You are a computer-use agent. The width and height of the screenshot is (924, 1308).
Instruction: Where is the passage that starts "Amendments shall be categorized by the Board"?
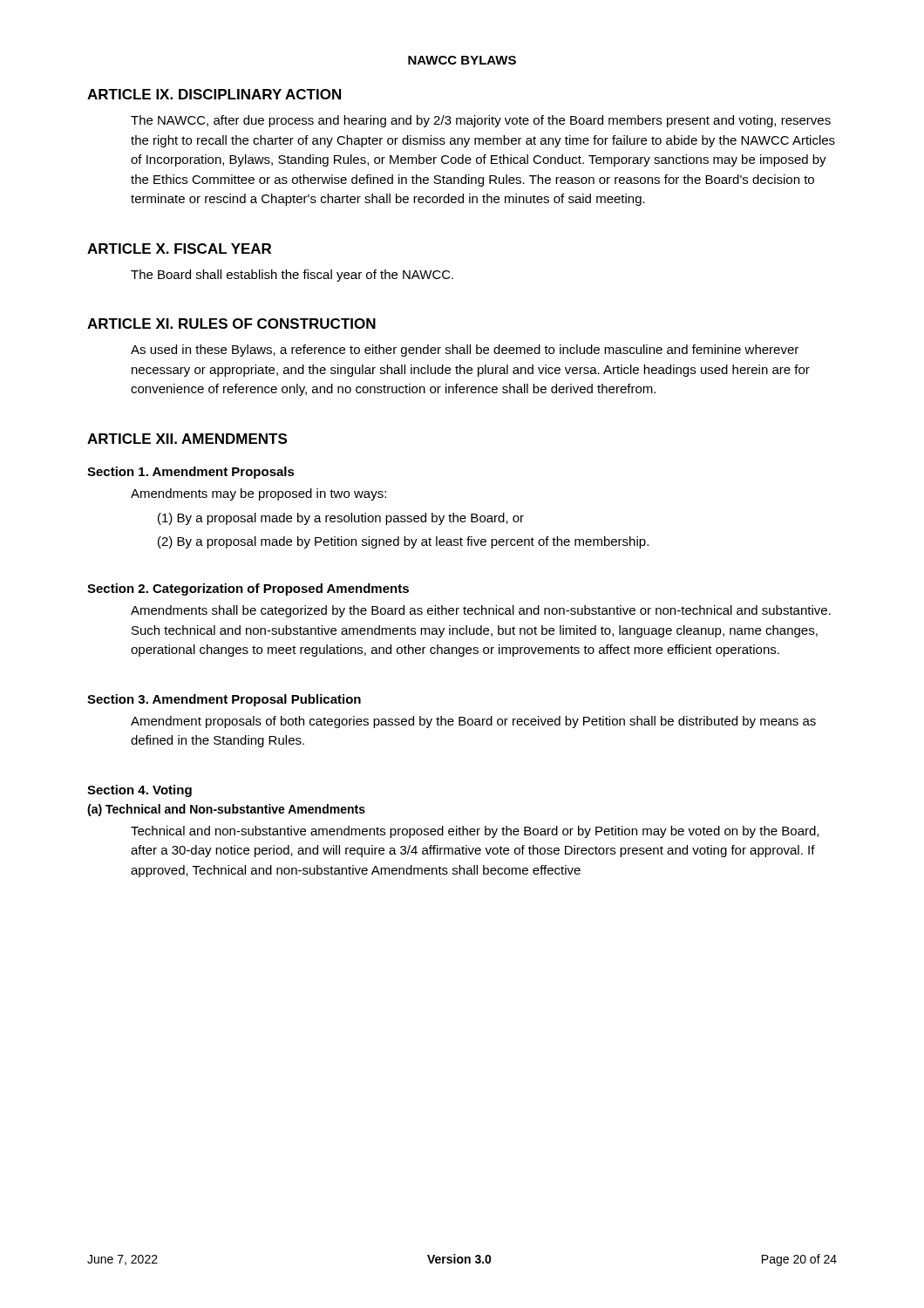(481, 630)
